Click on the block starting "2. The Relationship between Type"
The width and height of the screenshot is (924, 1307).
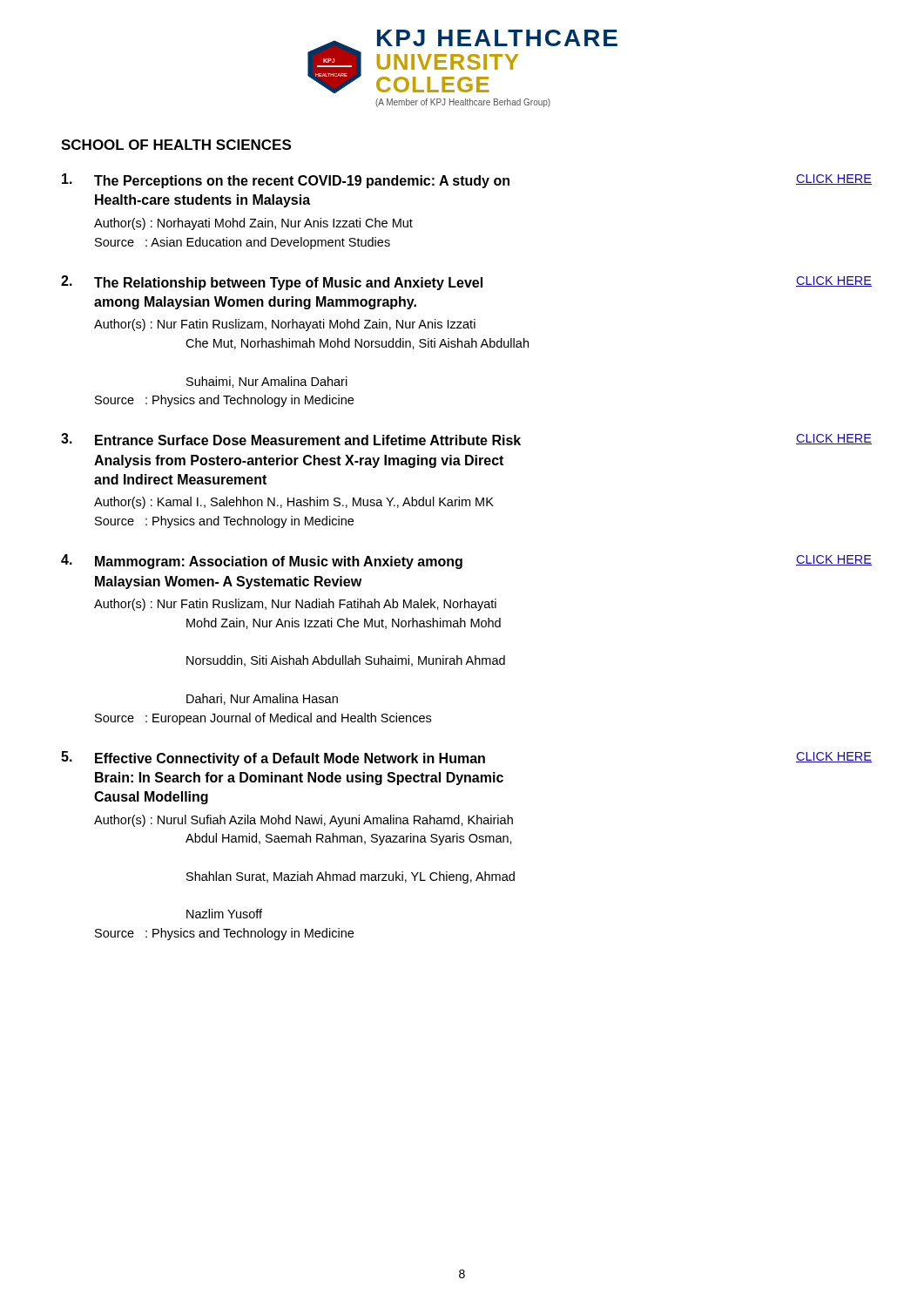[x=466, y=340]
